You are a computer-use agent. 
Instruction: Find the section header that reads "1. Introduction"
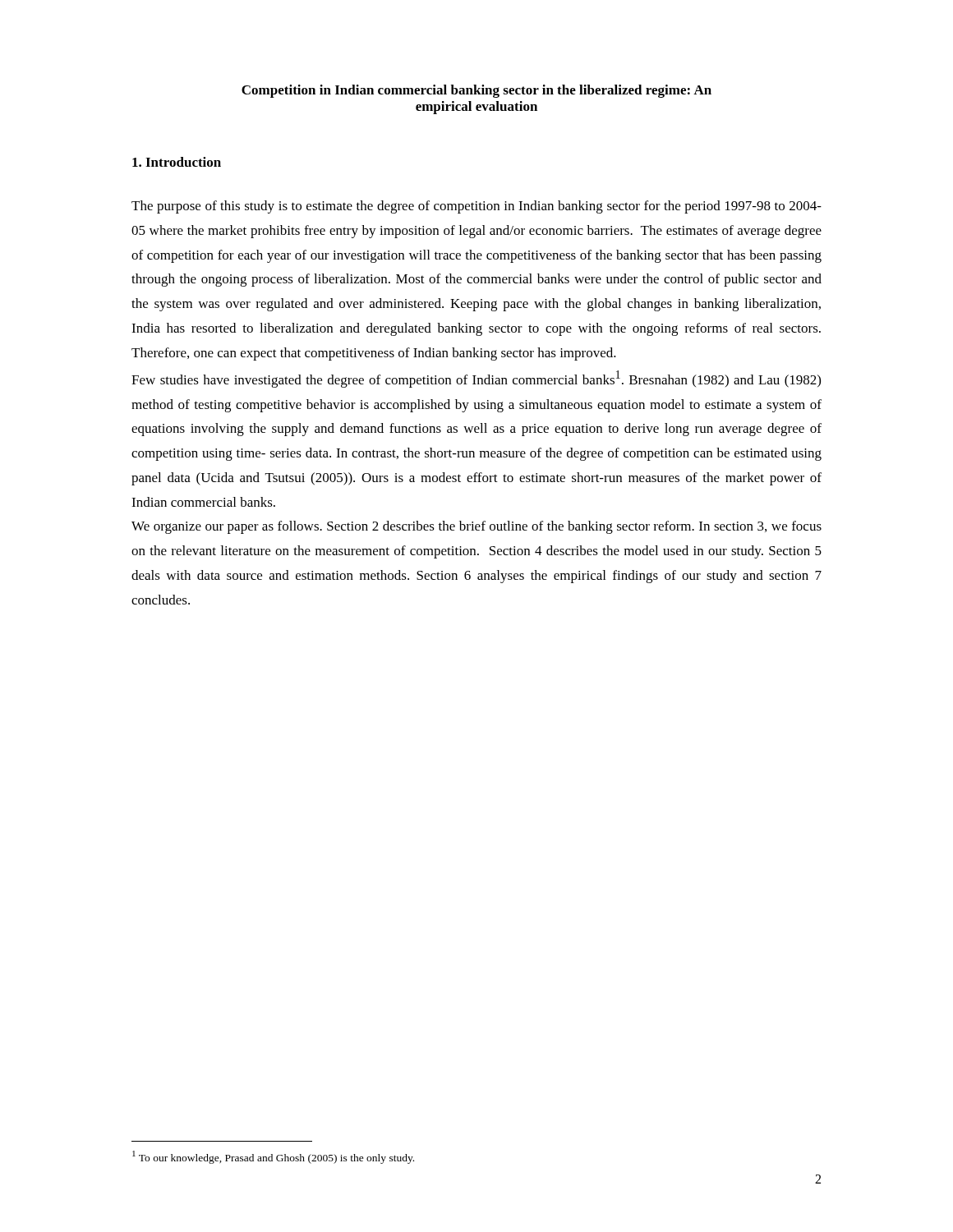point(176,162)
